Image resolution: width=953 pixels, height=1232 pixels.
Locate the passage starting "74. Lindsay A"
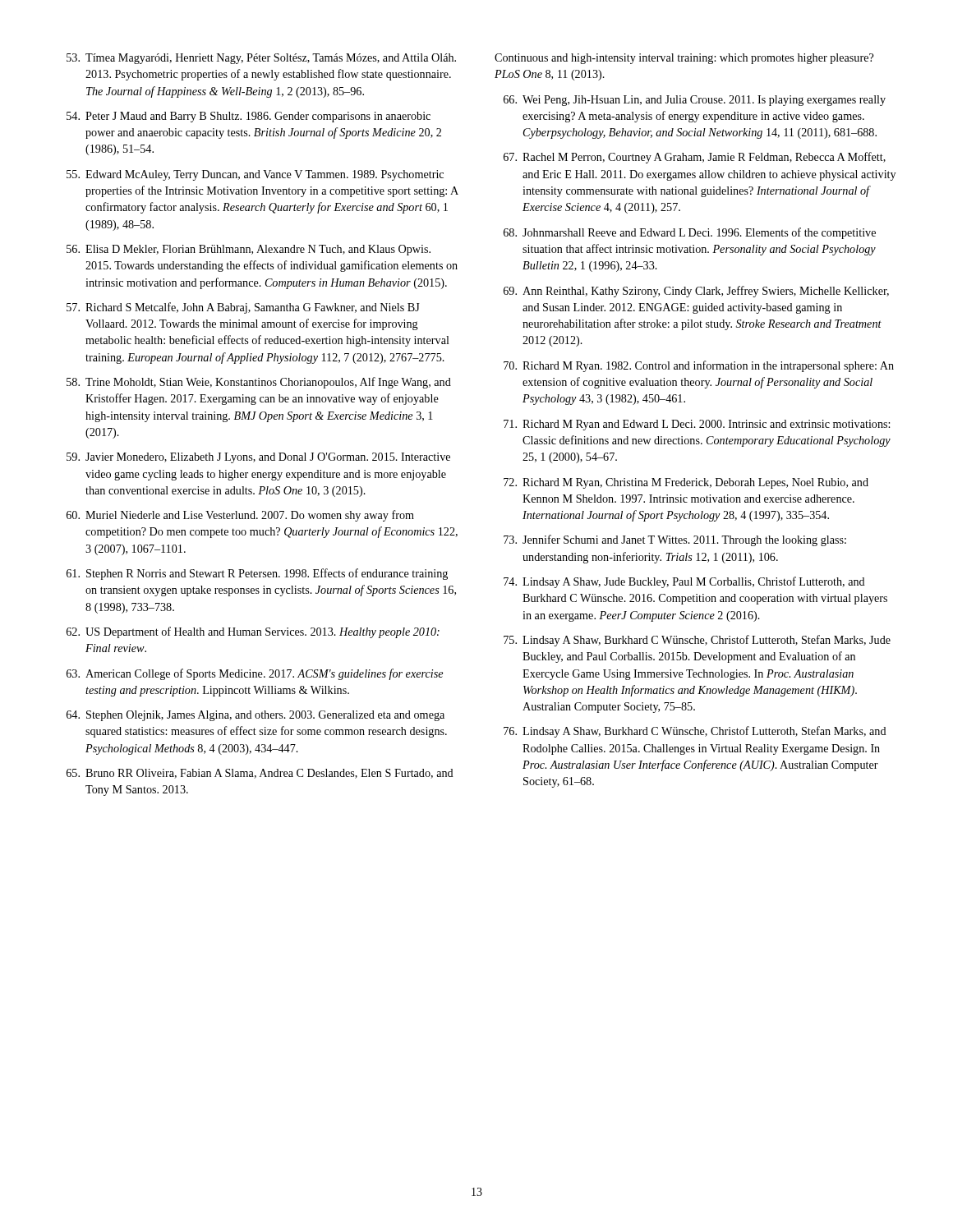click(696, 598)
